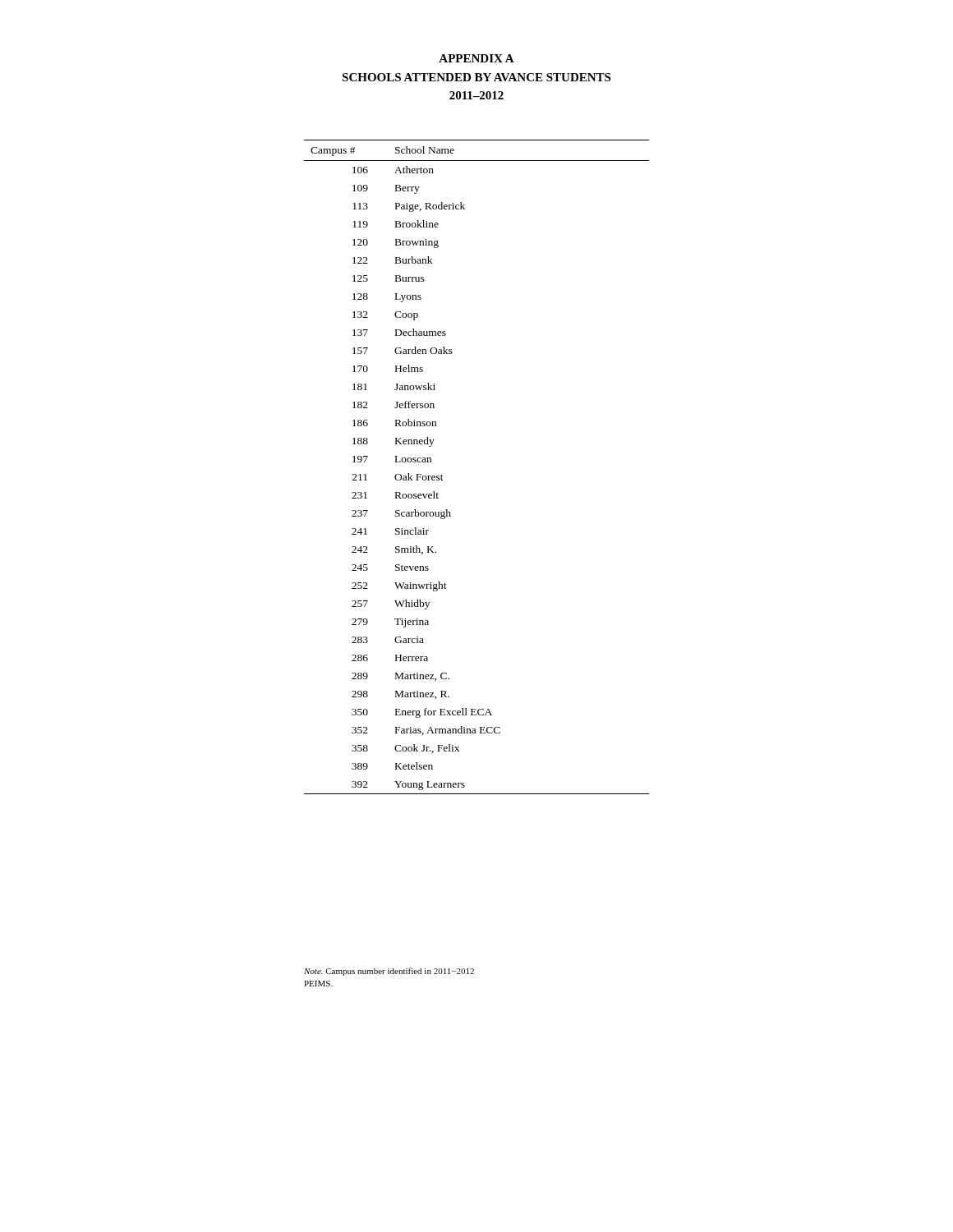The height and width of the screenshot is (1232, 953).
Task: Select the title that reads "APPENDIX A SCHOOLS ATTENDED BY AVANCE STUDENTS"
Action: (476, 77)
